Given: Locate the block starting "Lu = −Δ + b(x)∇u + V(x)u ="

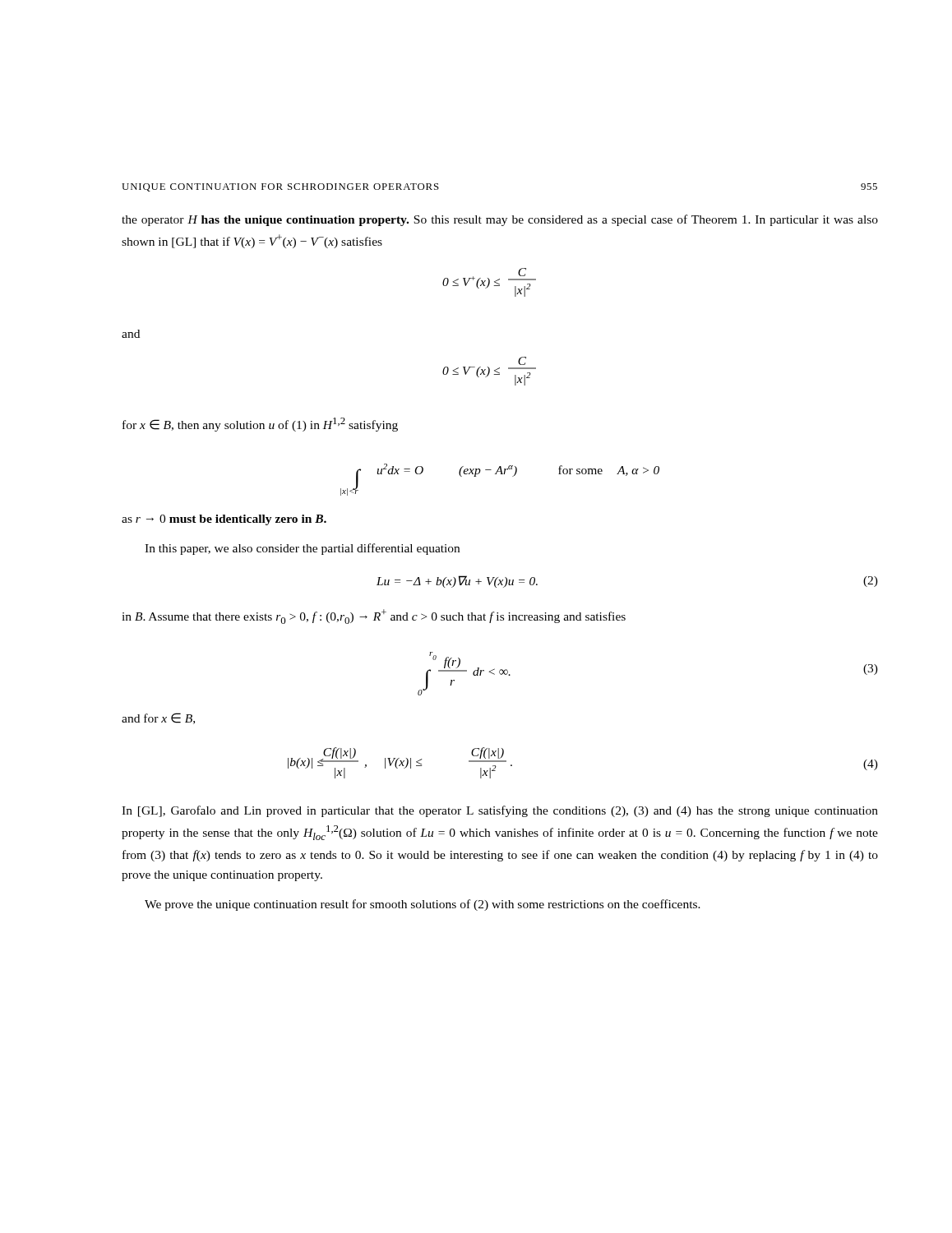Looking at the screenshot, I should click(x=500, y=581).
